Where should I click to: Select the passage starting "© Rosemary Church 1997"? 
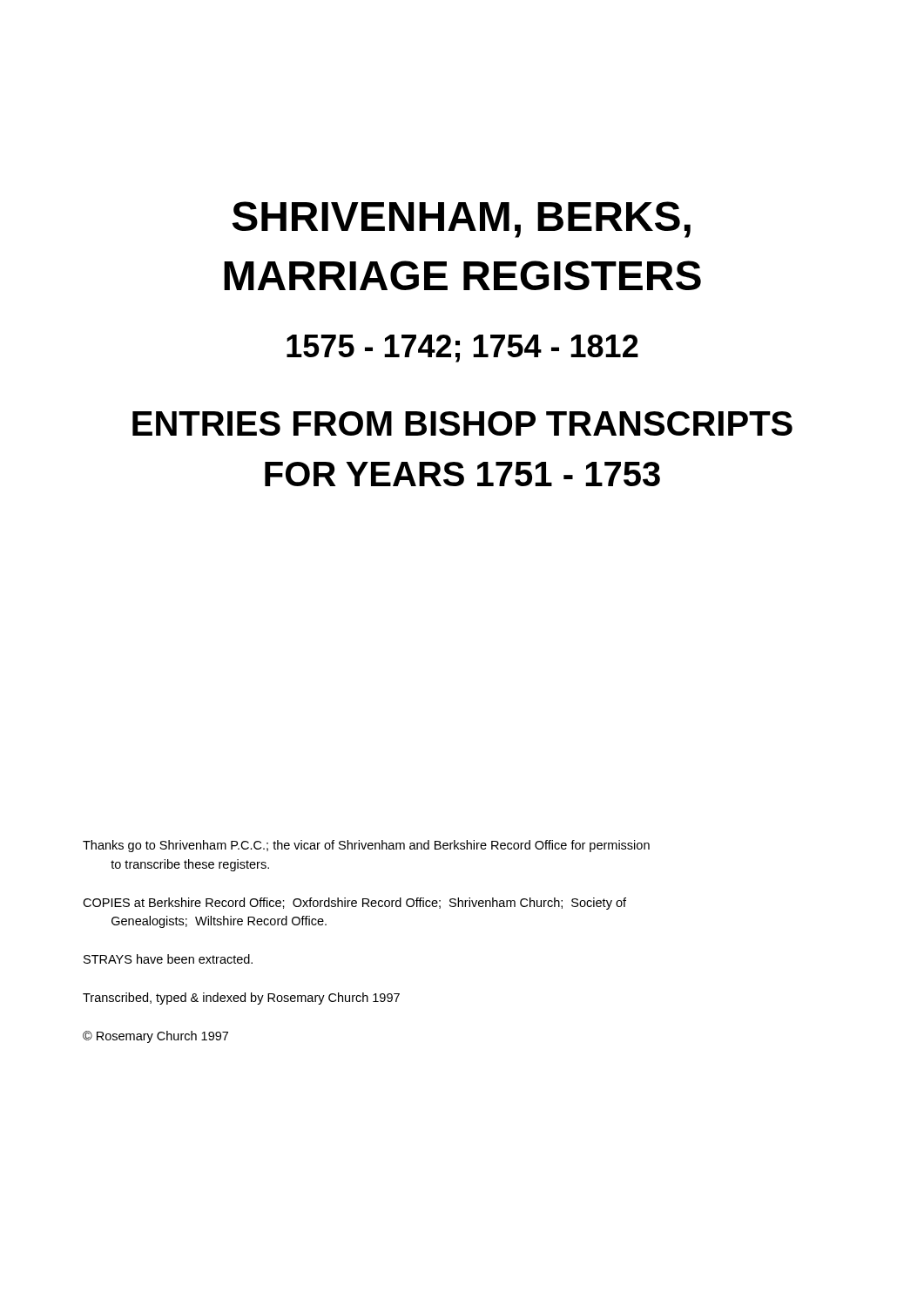coord(156,1036)
